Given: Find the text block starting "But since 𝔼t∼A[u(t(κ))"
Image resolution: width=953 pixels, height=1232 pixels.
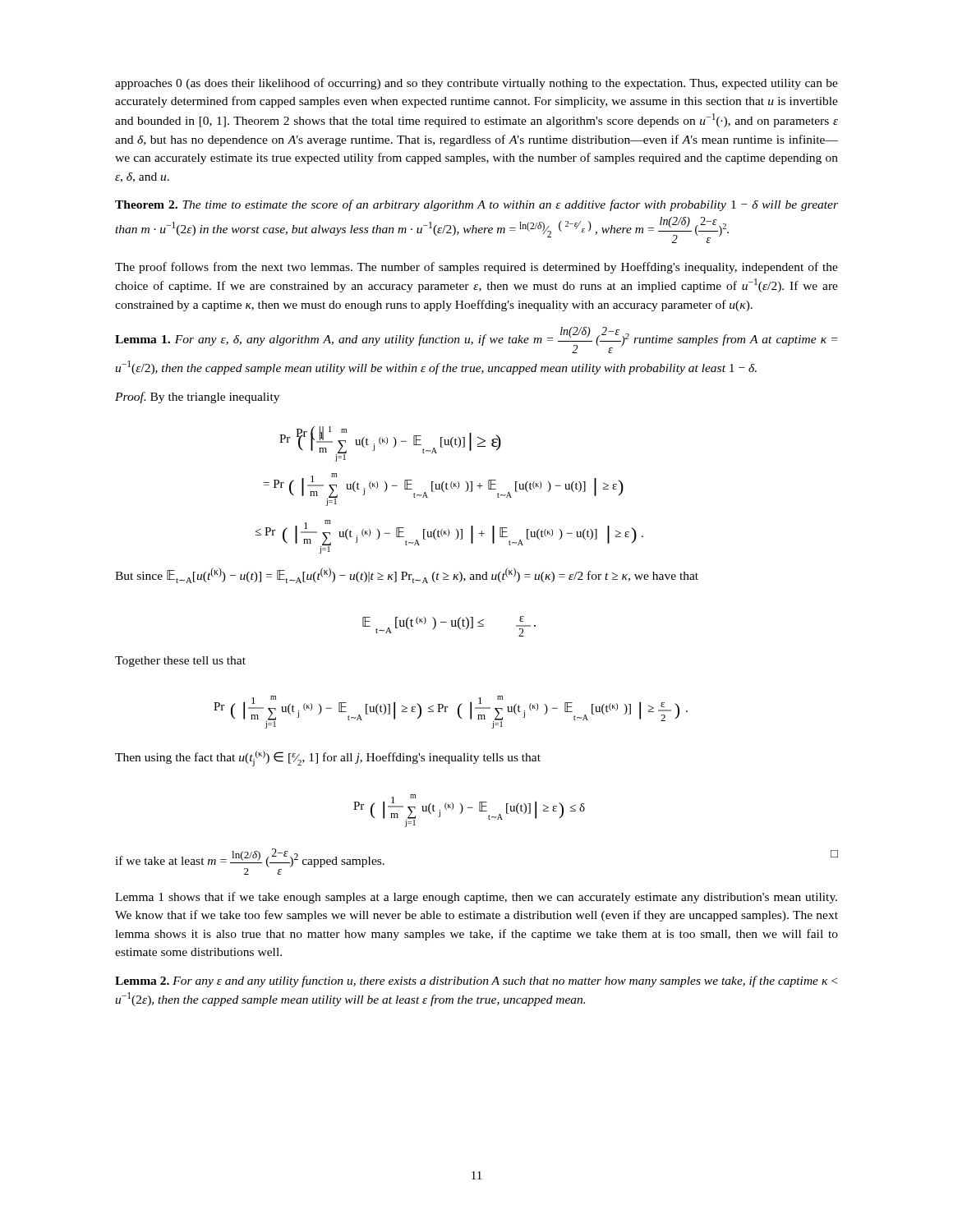Looking at the screenshot, I should pos(476,577).
